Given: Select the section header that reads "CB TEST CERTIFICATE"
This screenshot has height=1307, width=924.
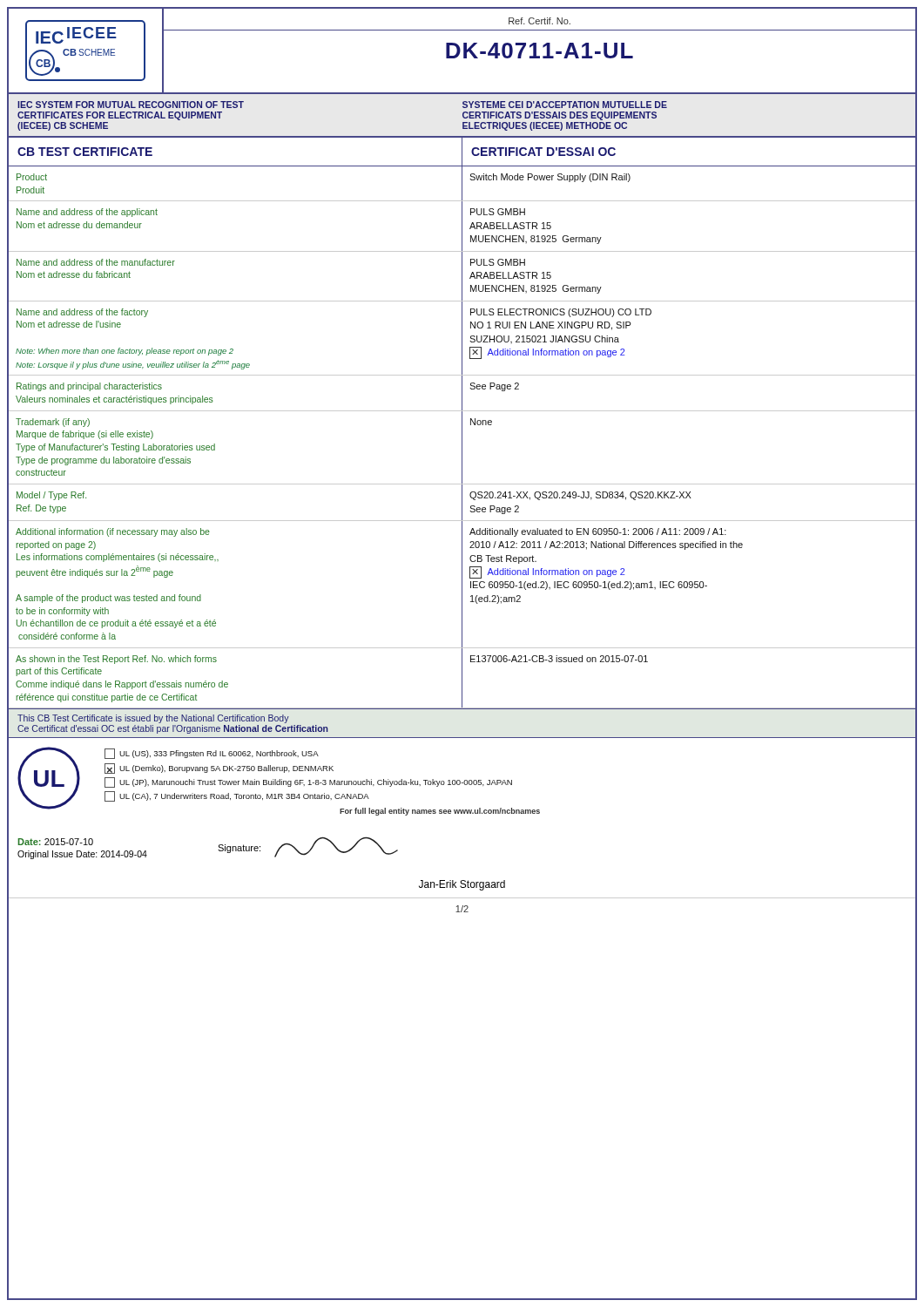Looking at the screenshot, I should tap(85, 152).
